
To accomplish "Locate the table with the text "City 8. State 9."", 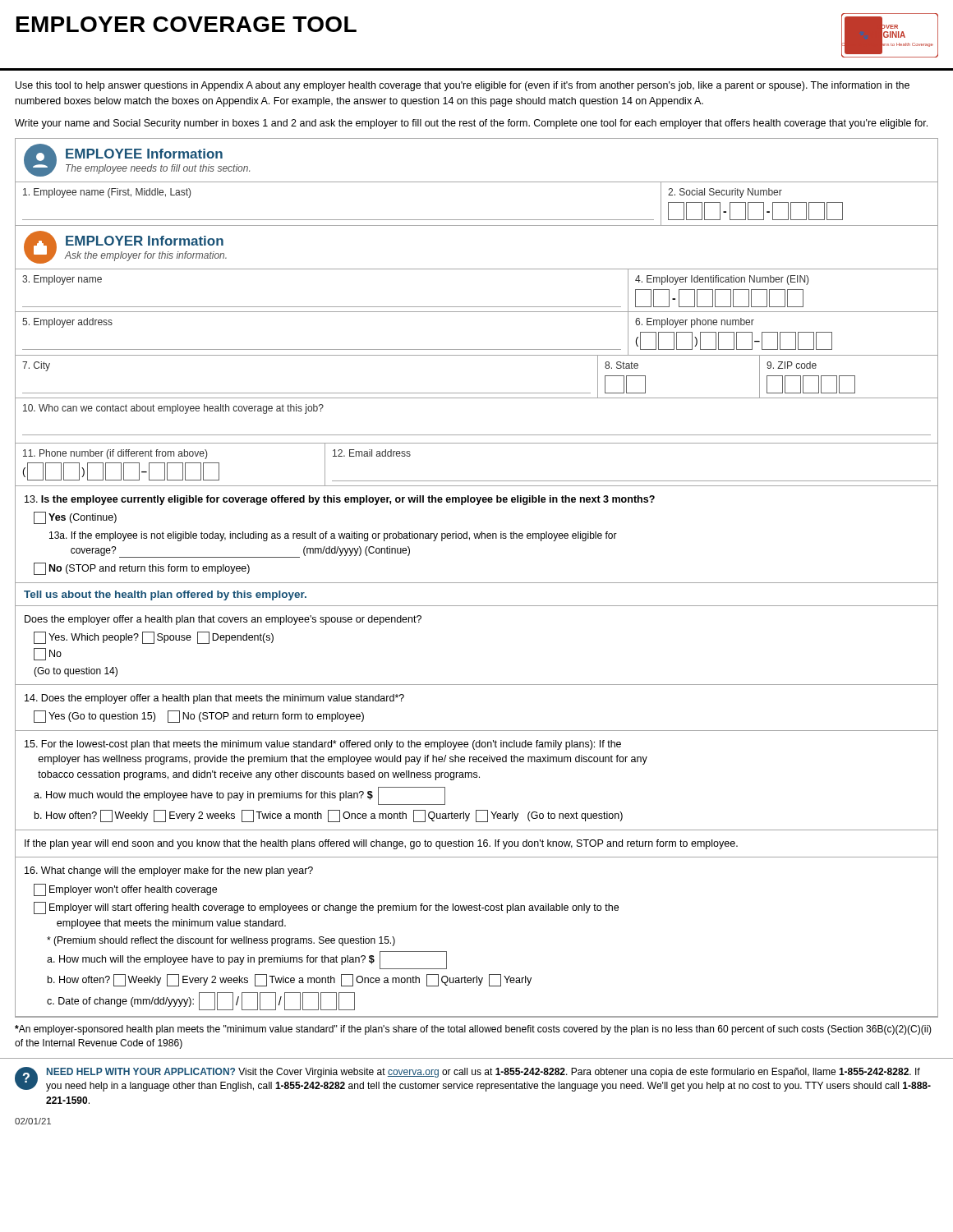I will click(x=476, y=377).
